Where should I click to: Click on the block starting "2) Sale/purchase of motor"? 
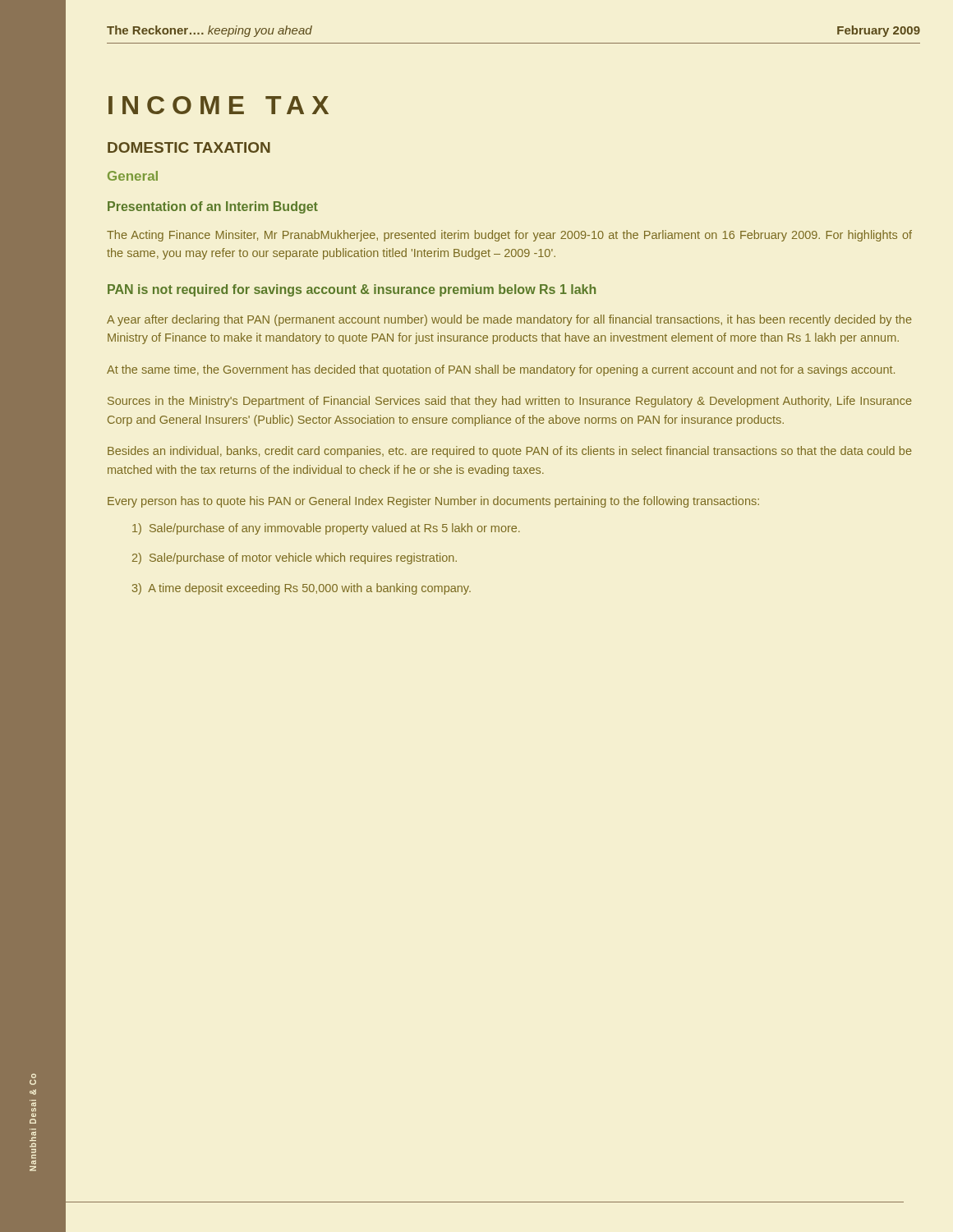pos(295,558)
